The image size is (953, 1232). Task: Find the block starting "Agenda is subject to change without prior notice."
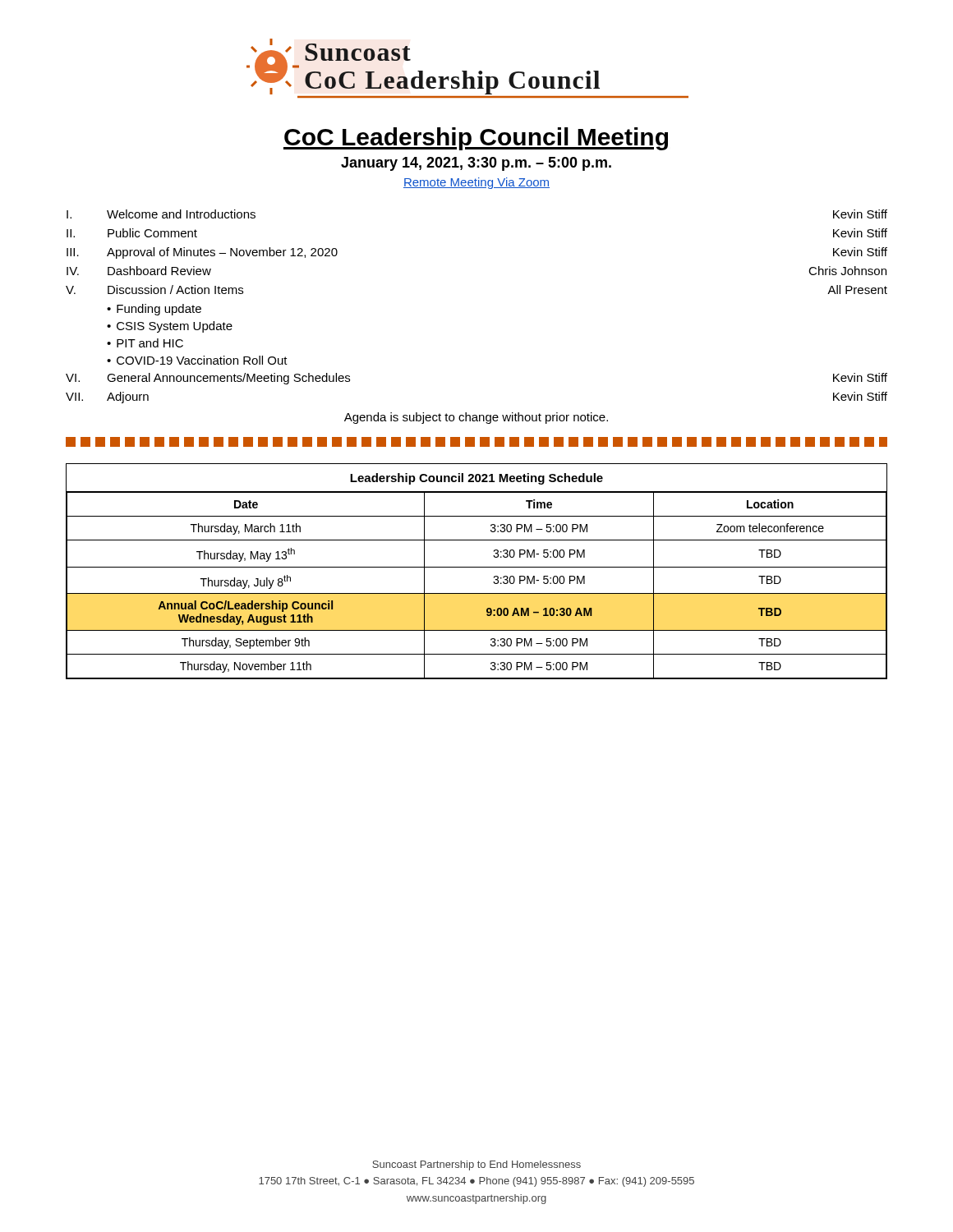476,417
